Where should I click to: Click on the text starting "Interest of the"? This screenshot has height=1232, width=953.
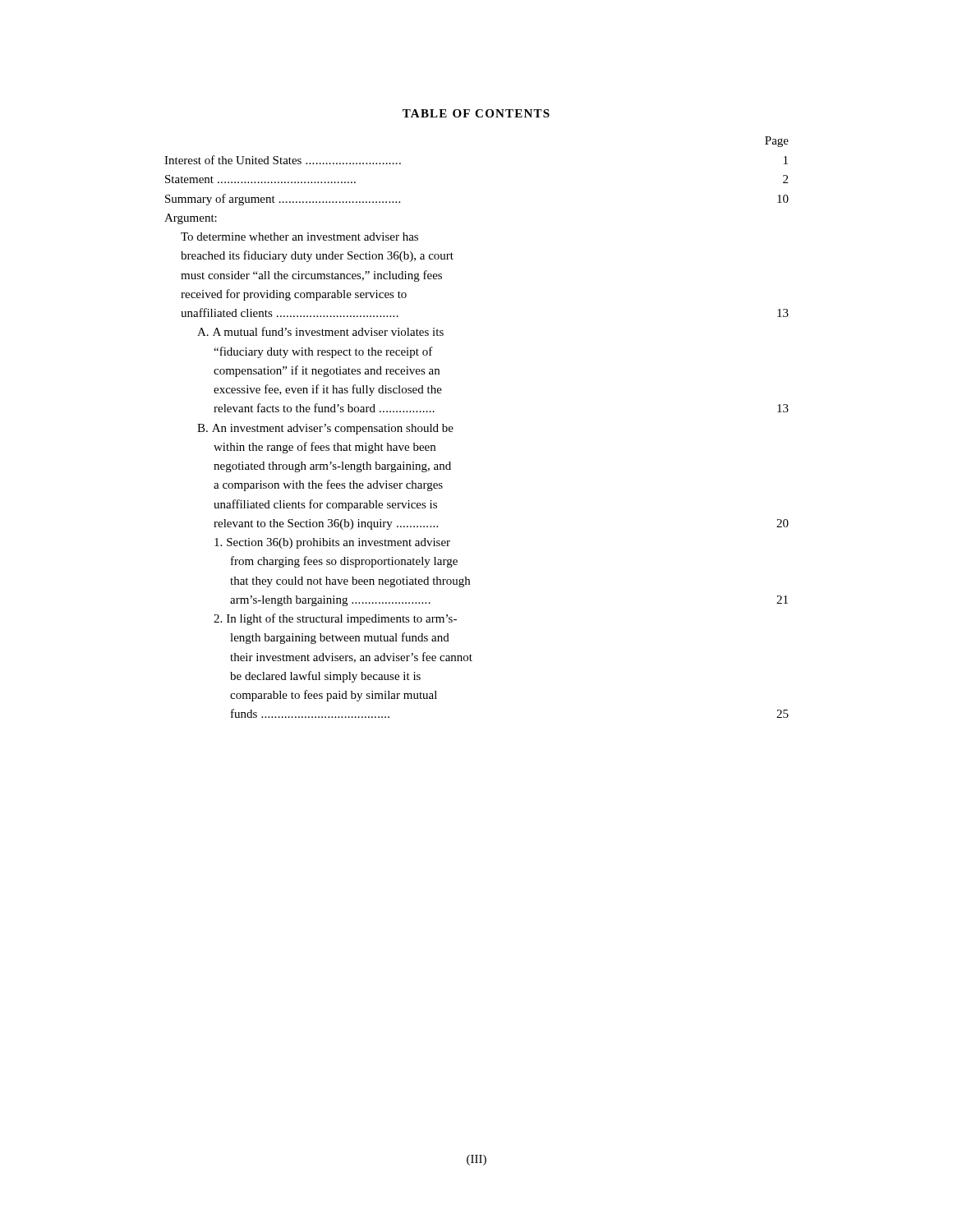(230, 159)
